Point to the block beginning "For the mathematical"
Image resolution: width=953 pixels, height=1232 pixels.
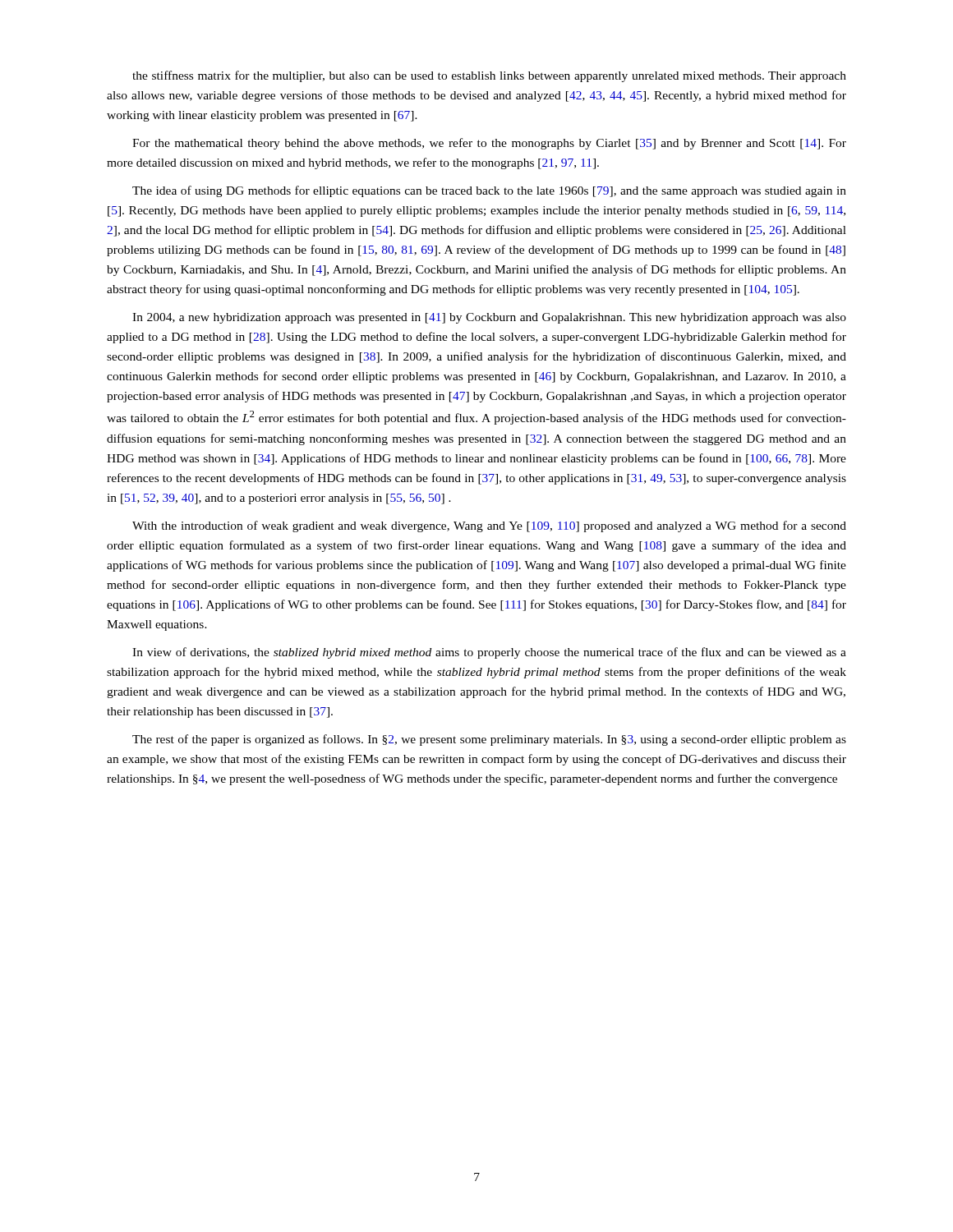[476, 152]
